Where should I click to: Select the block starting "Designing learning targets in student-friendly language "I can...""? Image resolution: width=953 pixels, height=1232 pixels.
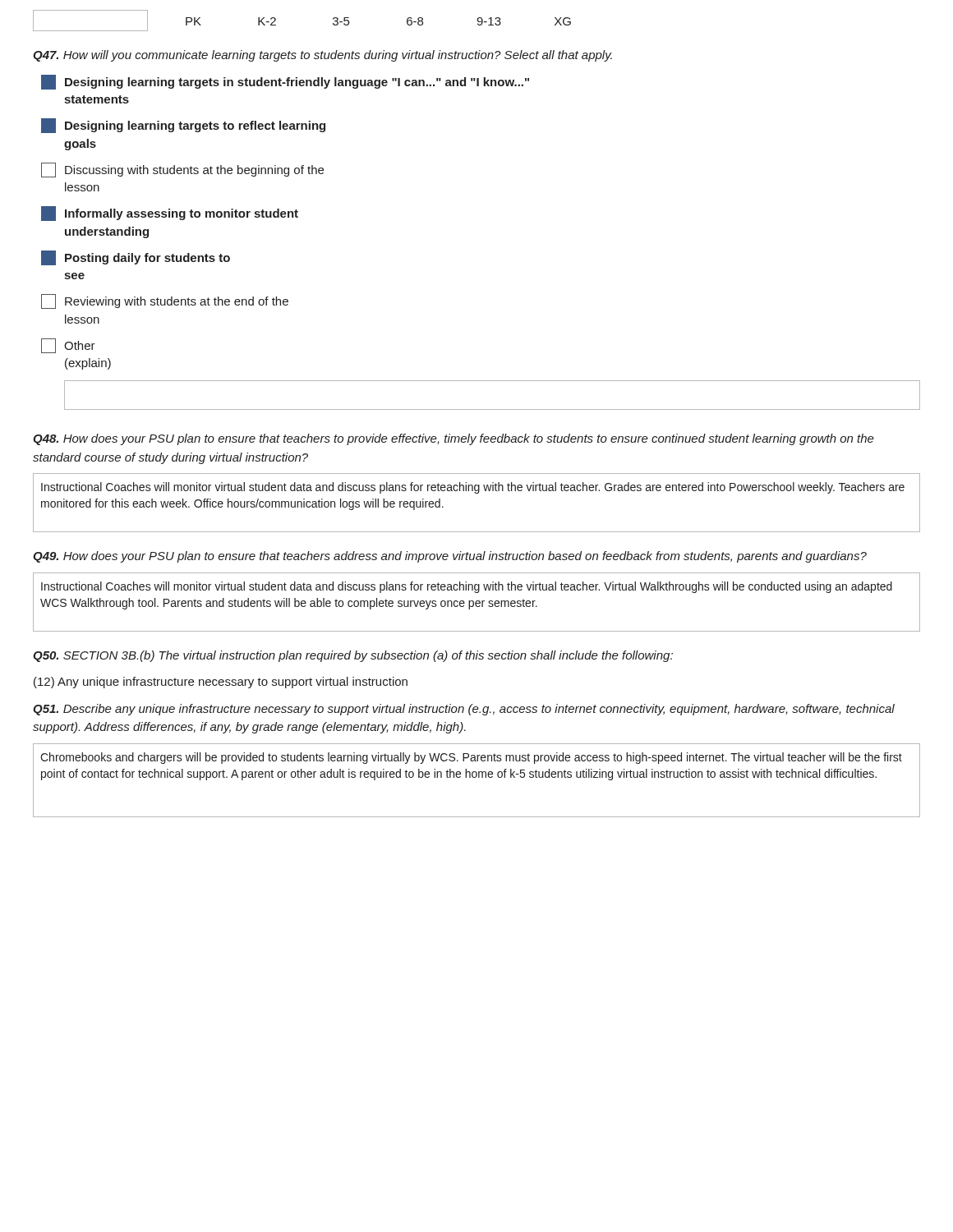286,91
